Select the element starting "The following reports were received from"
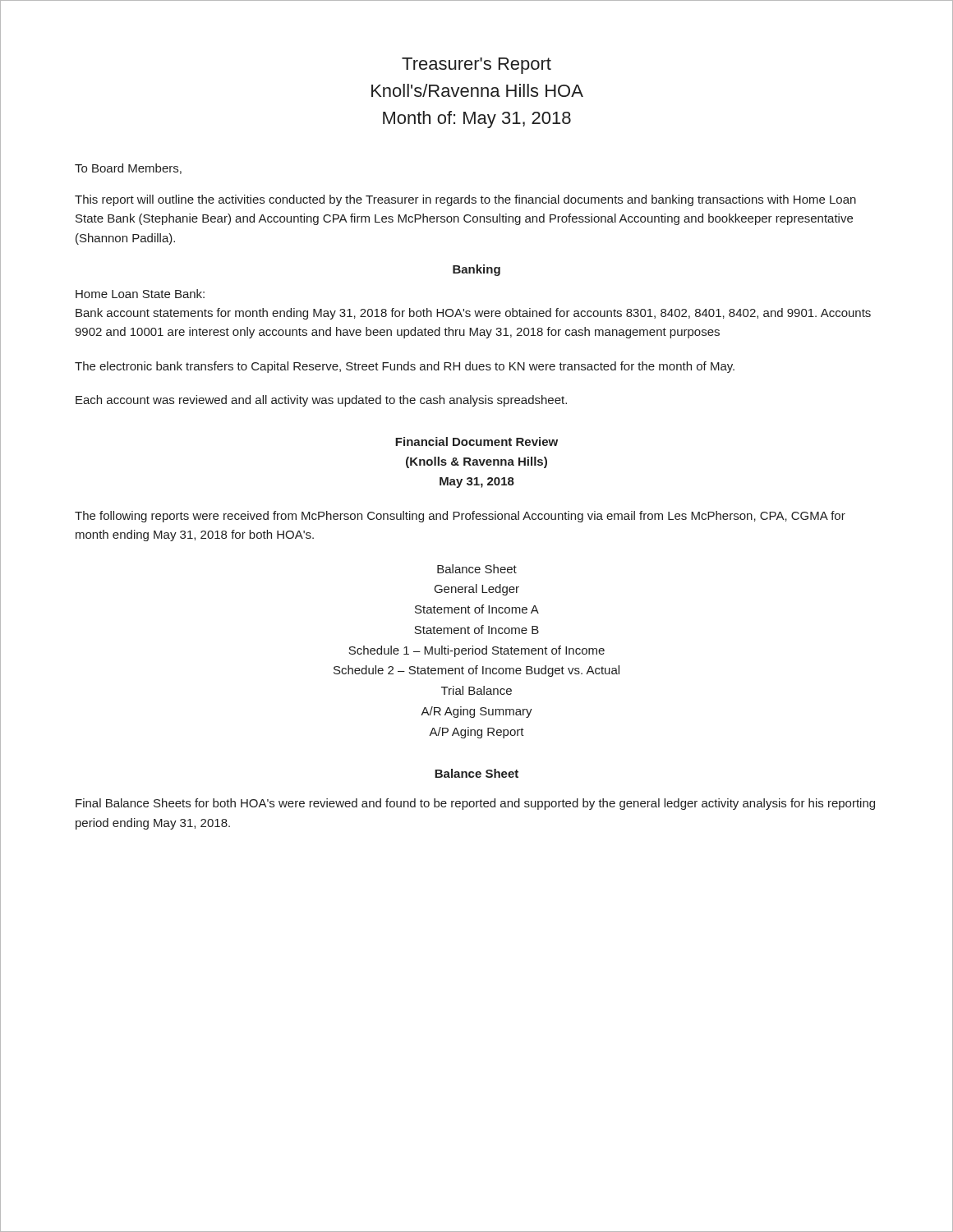Image resolution: width=953 pixels, height=1232 pixels. tap(460, 525)
